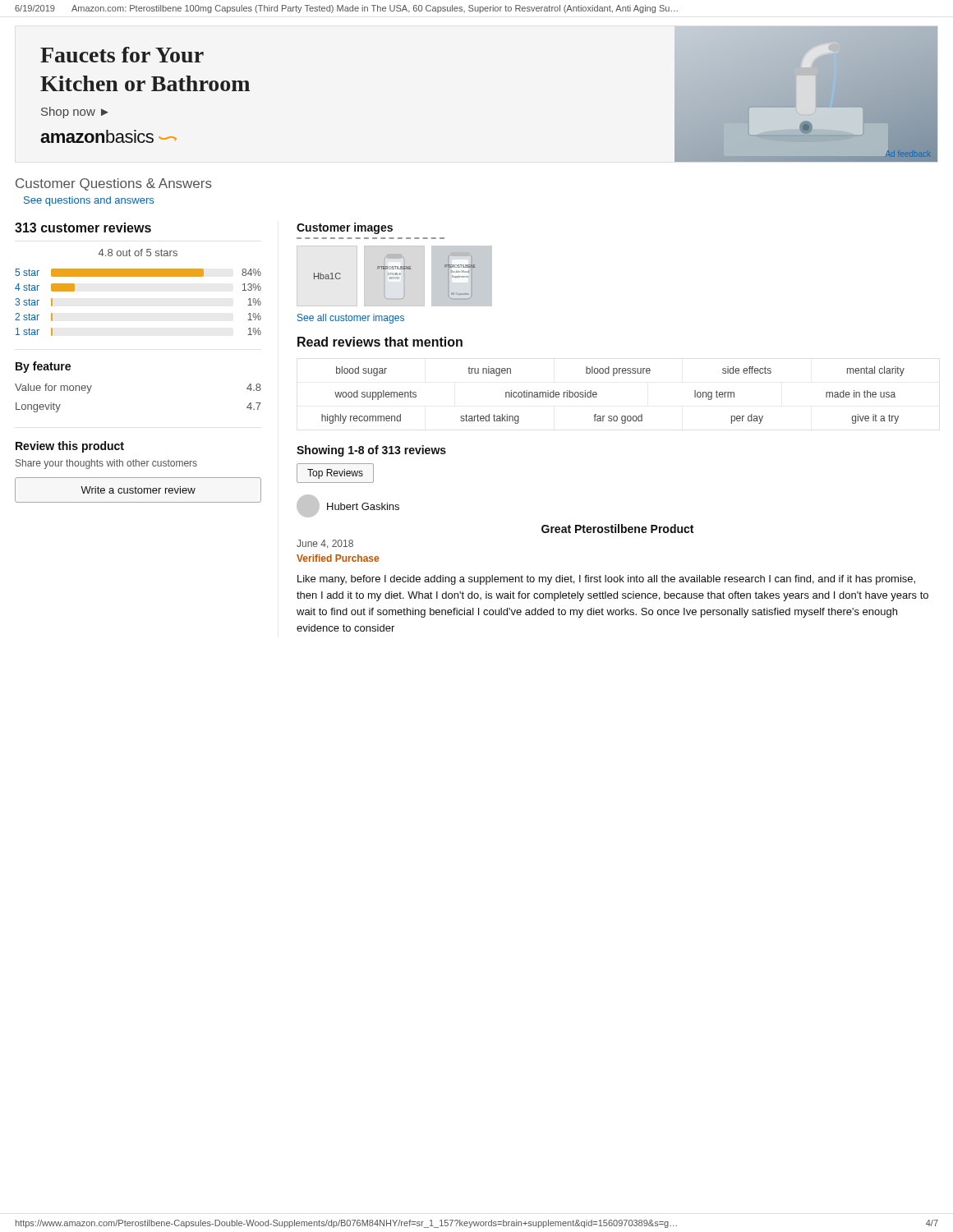Point to the passage starting "Hubert Gaskins"

coord(363,506)
